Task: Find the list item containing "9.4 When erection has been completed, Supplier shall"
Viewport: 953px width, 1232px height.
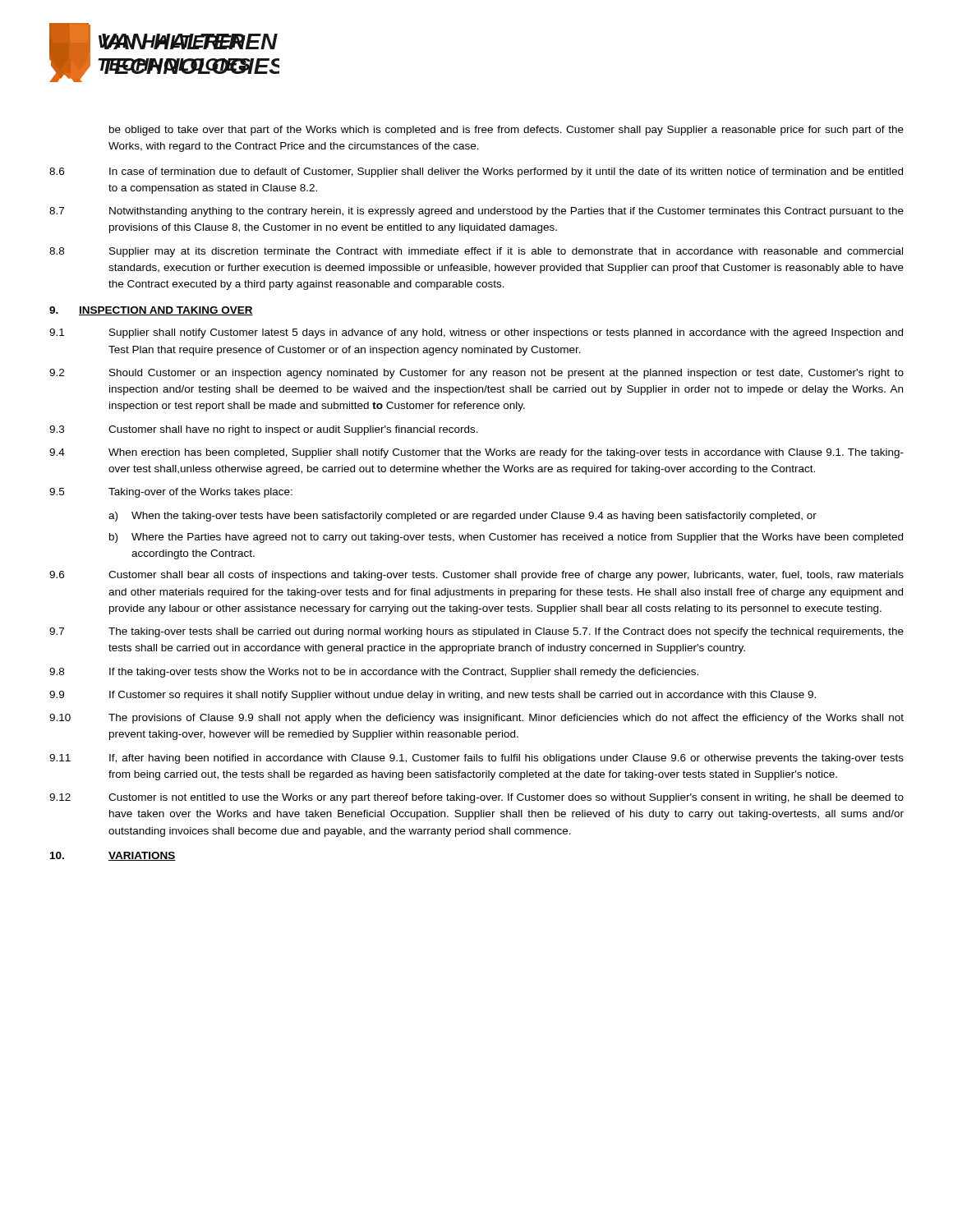Action: point(476,461)
